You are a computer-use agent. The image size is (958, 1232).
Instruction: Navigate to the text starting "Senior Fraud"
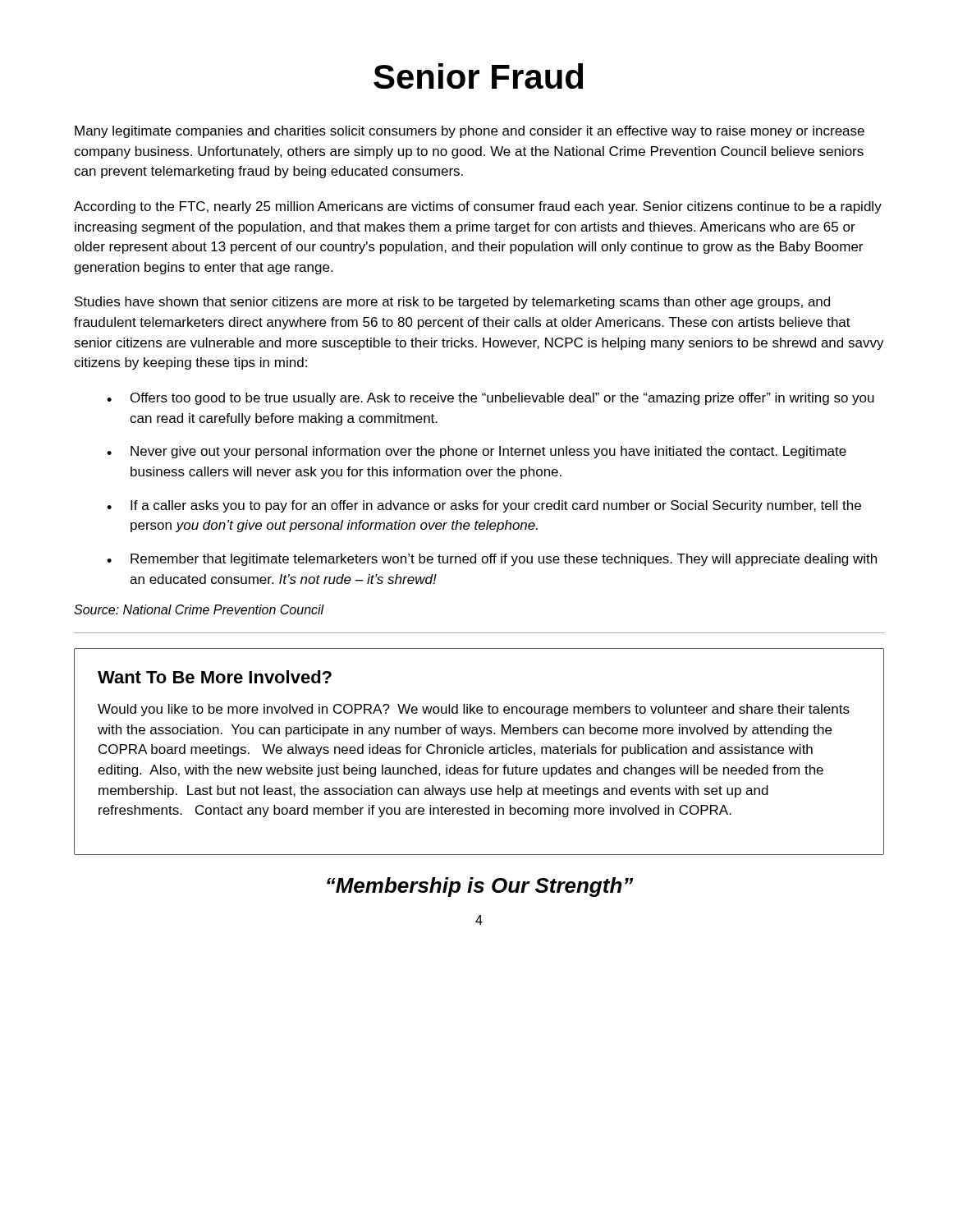(x=479, y=77)
